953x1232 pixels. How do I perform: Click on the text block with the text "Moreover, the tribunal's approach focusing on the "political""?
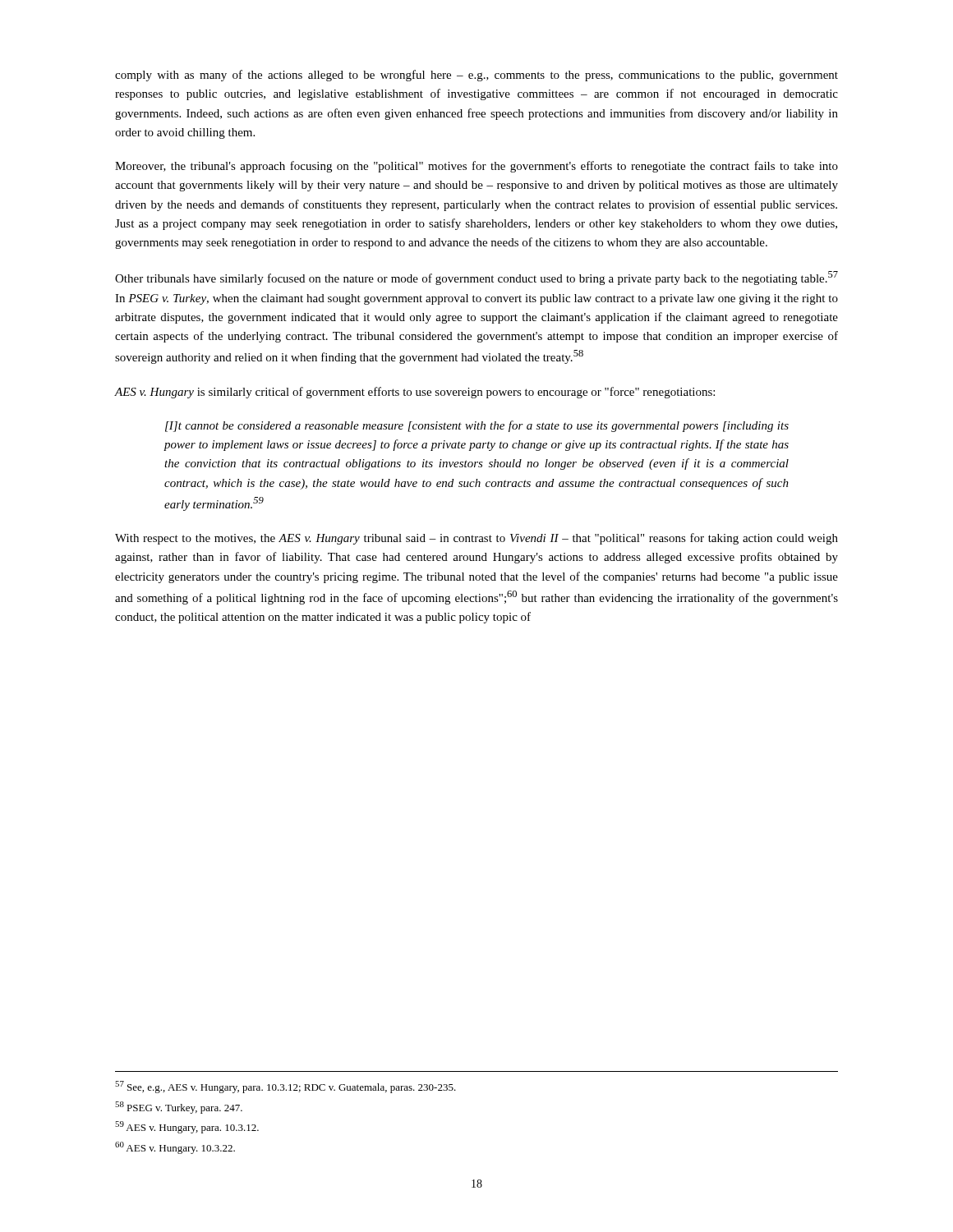point(476,204)
